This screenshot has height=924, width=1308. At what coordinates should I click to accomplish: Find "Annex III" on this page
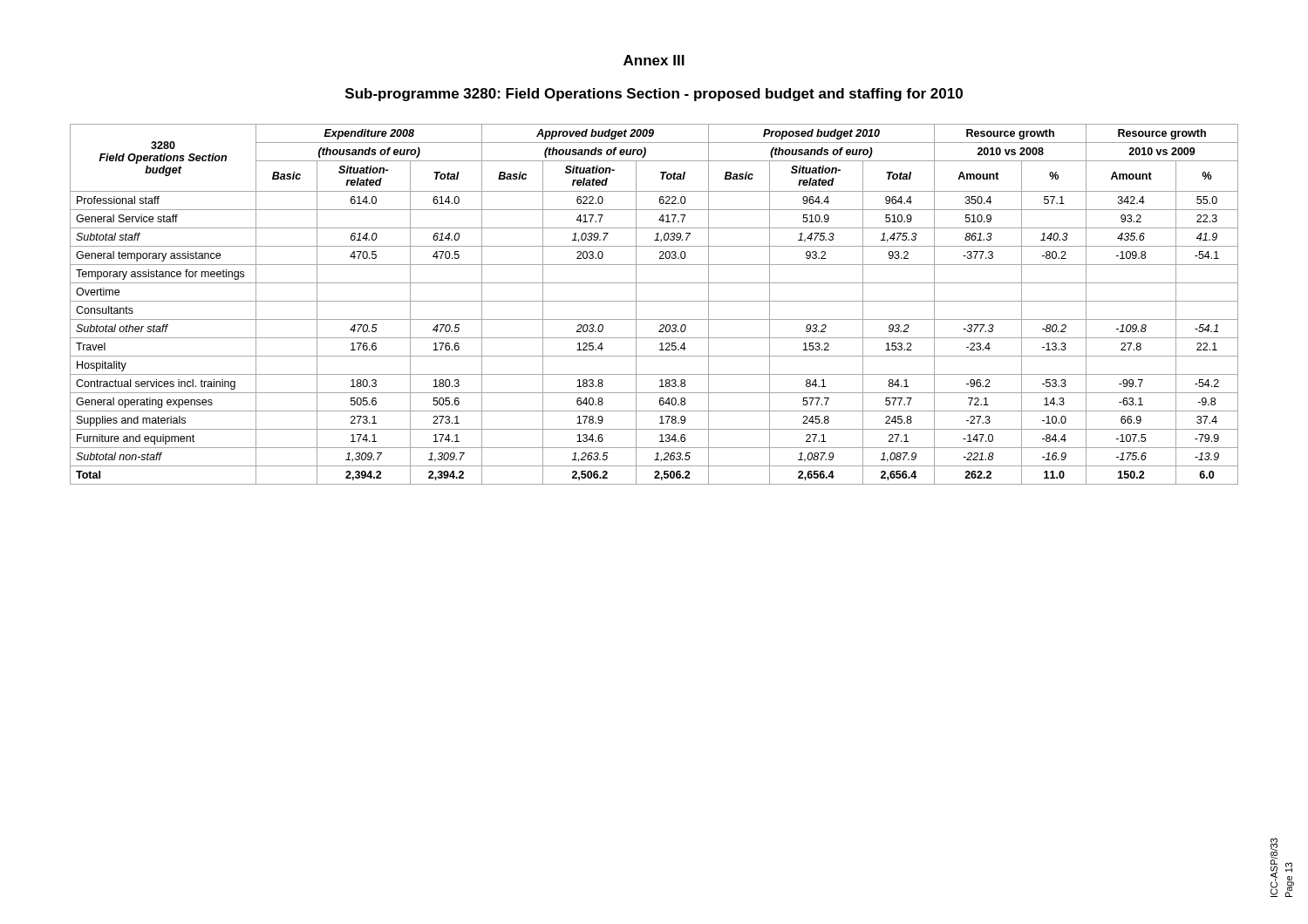click(x=654, y=61)
